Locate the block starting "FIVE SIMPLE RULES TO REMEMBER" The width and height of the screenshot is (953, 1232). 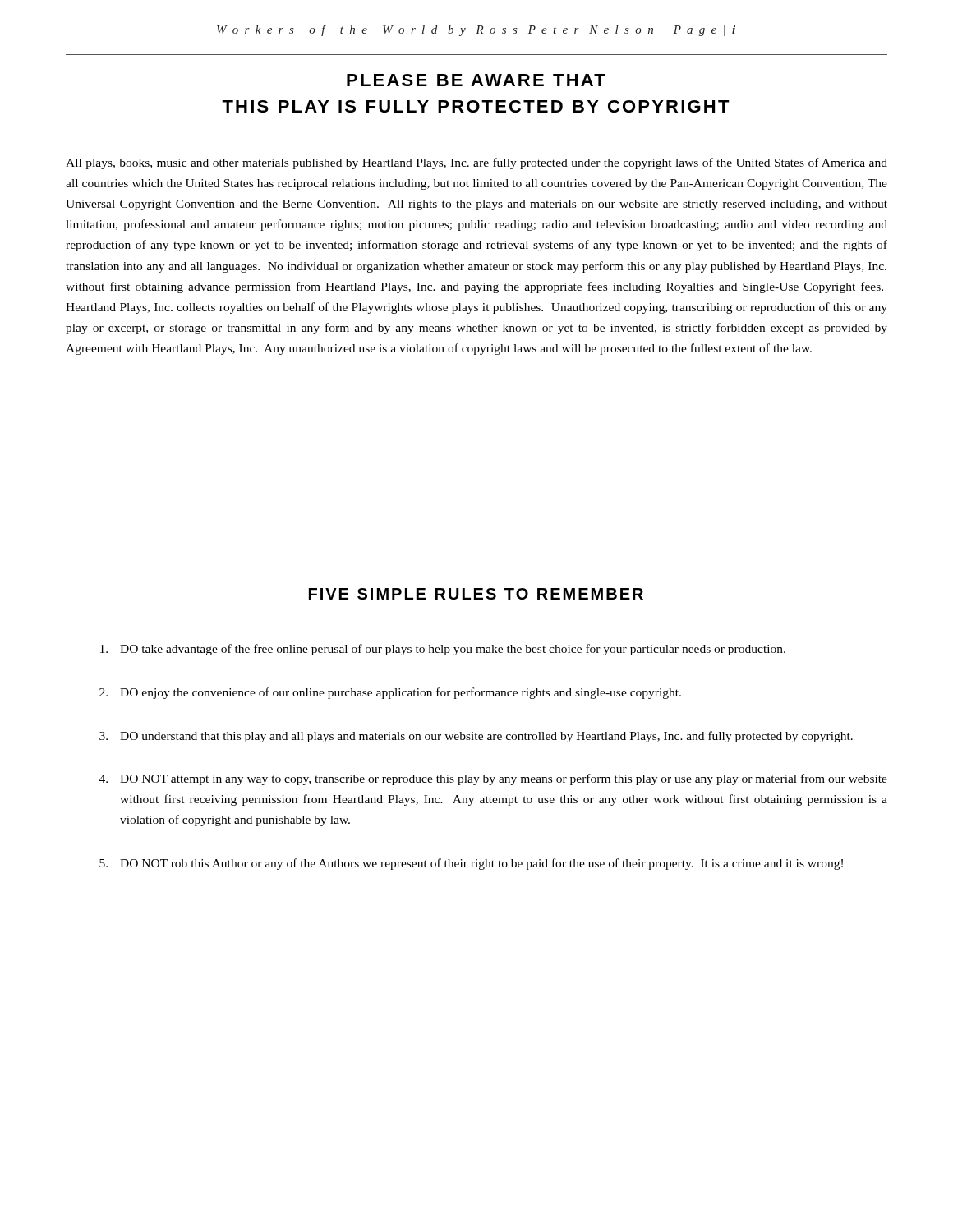(x=476, y=594)
